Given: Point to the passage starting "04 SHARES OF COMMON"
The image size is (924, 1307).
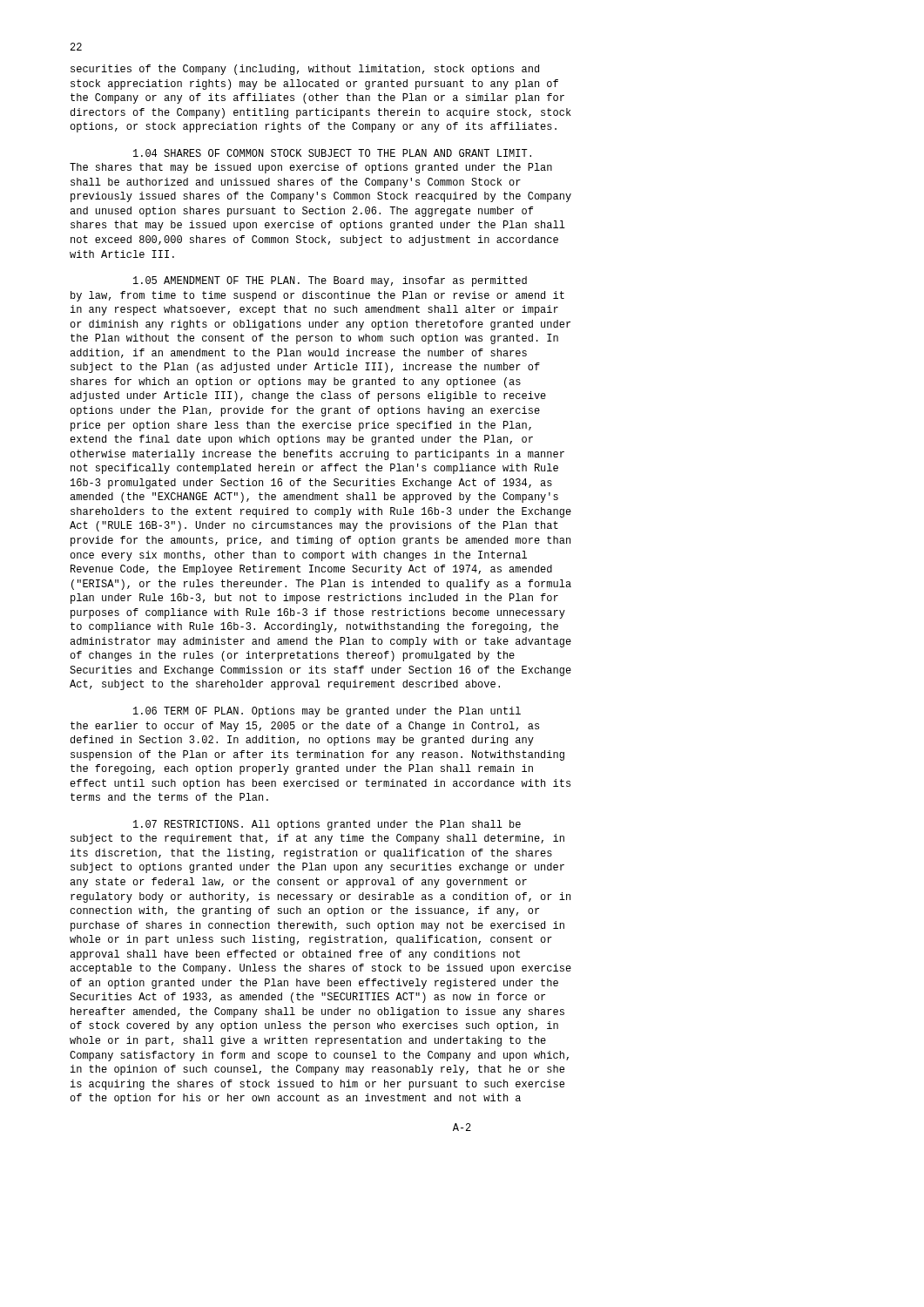Looking at the screenshot, I should 321,204.
